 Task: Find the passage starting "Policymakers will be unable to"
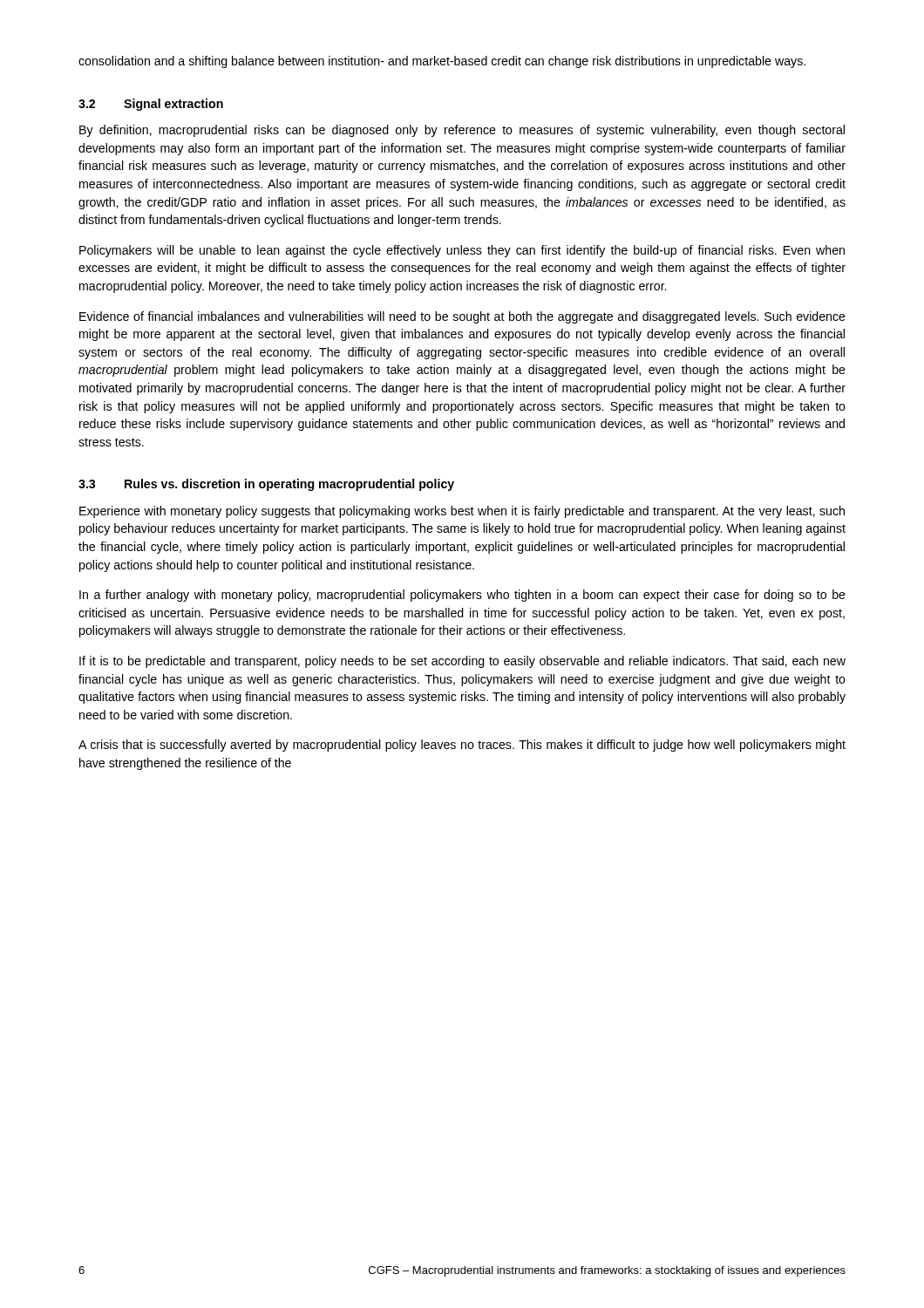pos(462,268)
